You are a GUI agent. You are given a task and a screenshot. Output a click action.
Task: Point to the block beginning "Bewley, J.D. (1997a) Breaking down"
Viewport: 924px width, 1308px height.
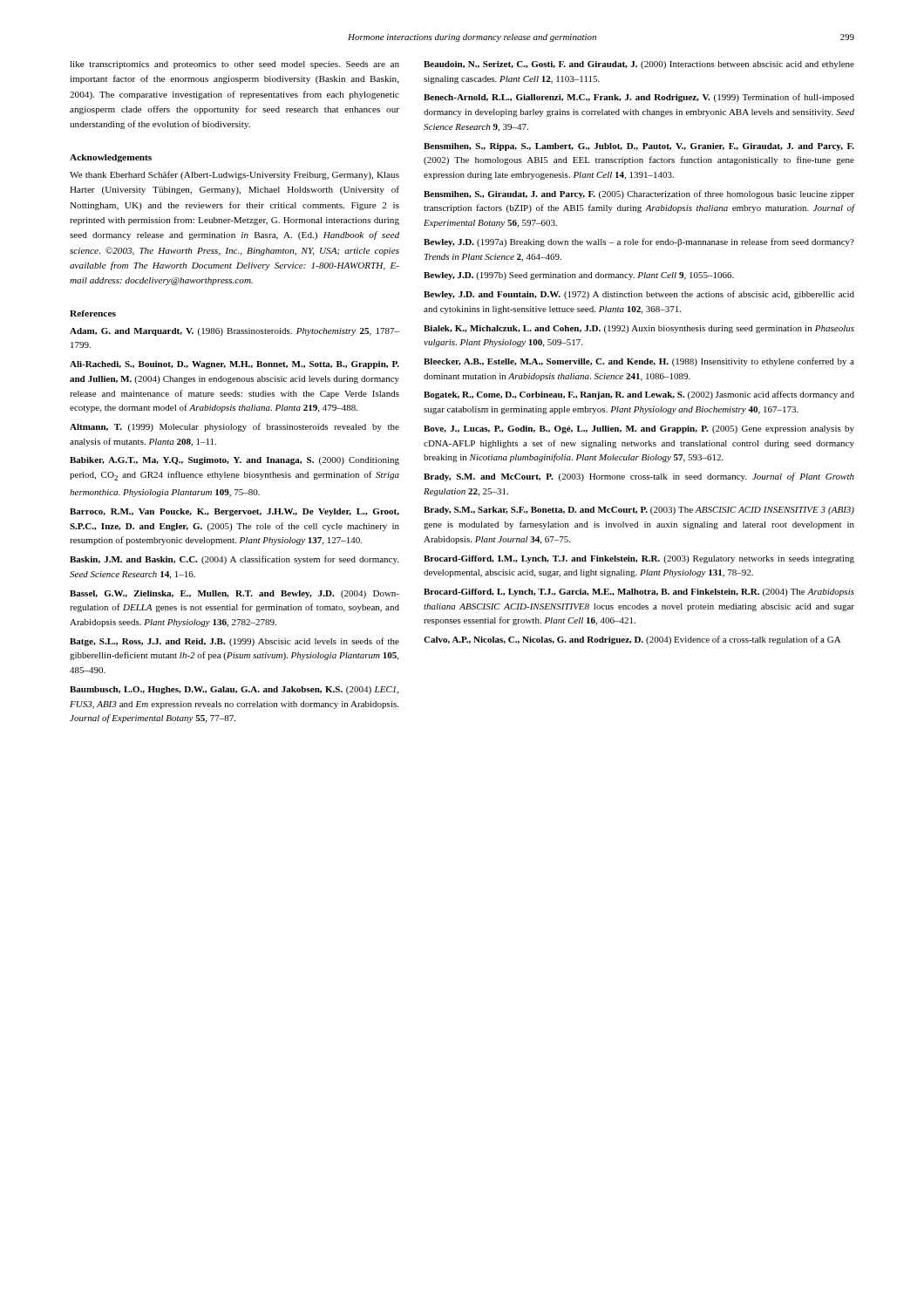point(639,249)
